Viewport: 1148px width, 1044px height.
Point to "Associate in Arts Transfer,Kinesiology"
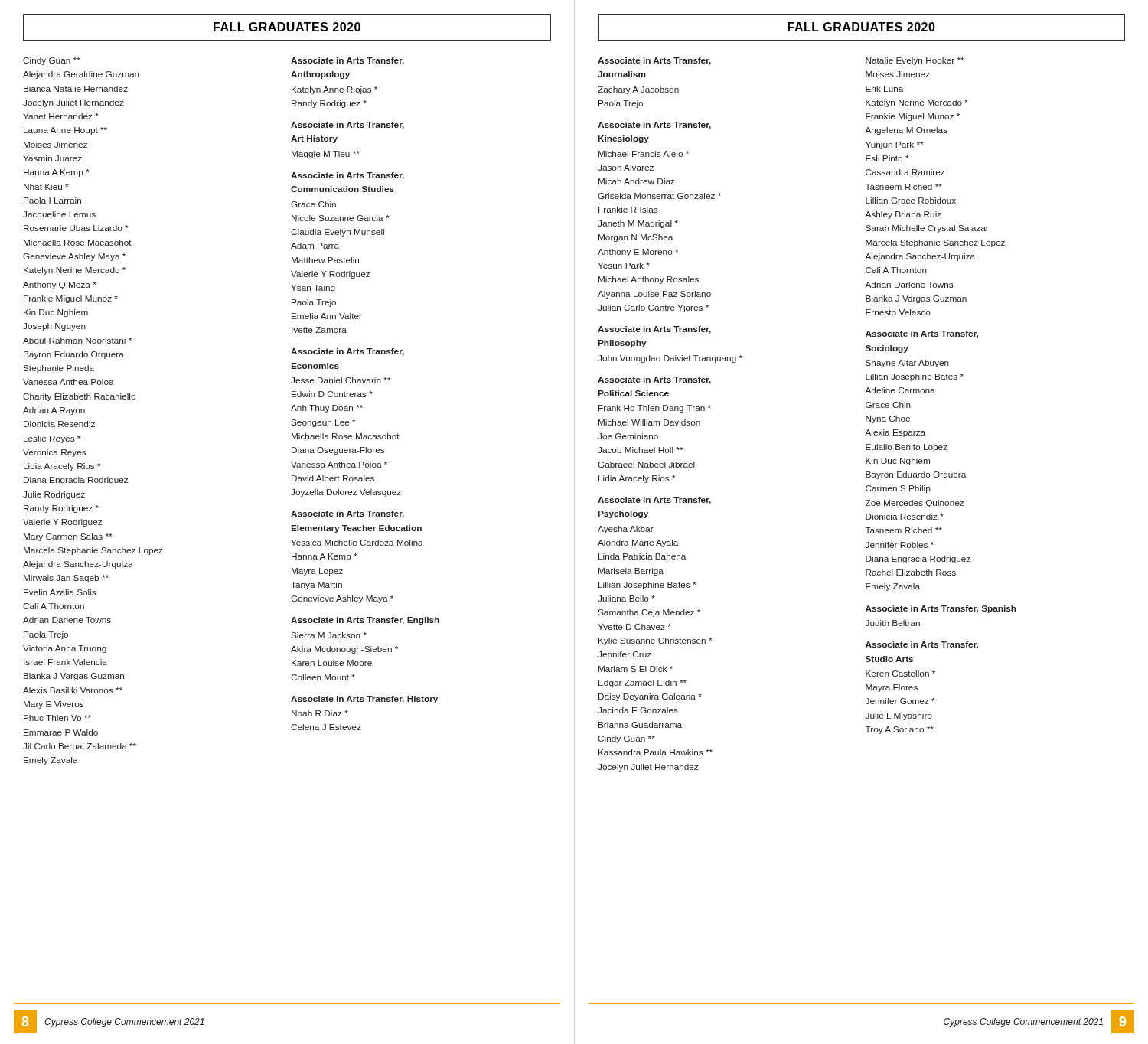(655, 132)
